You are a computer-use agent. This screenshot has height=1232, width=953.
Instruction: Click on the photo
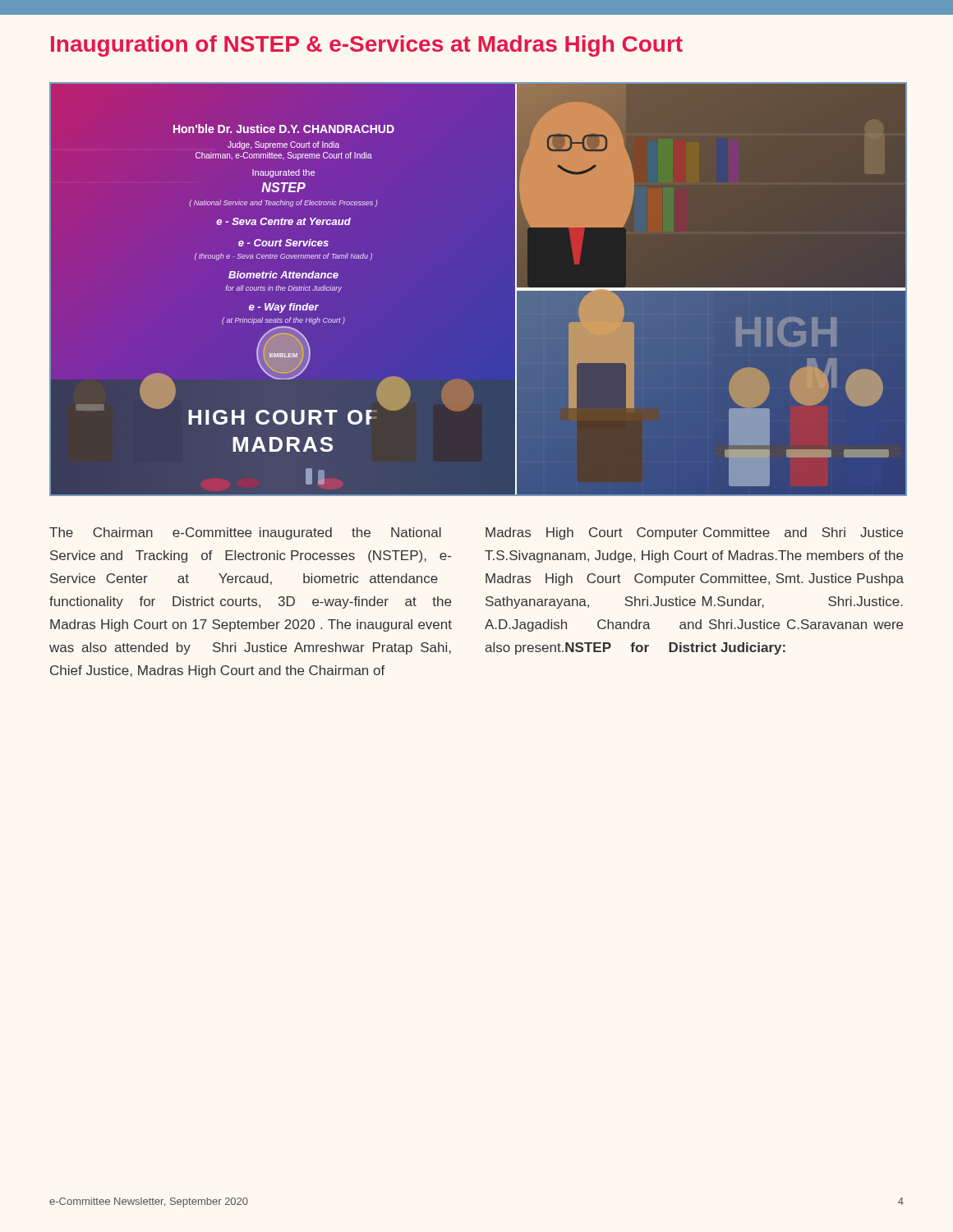point(478,289)
